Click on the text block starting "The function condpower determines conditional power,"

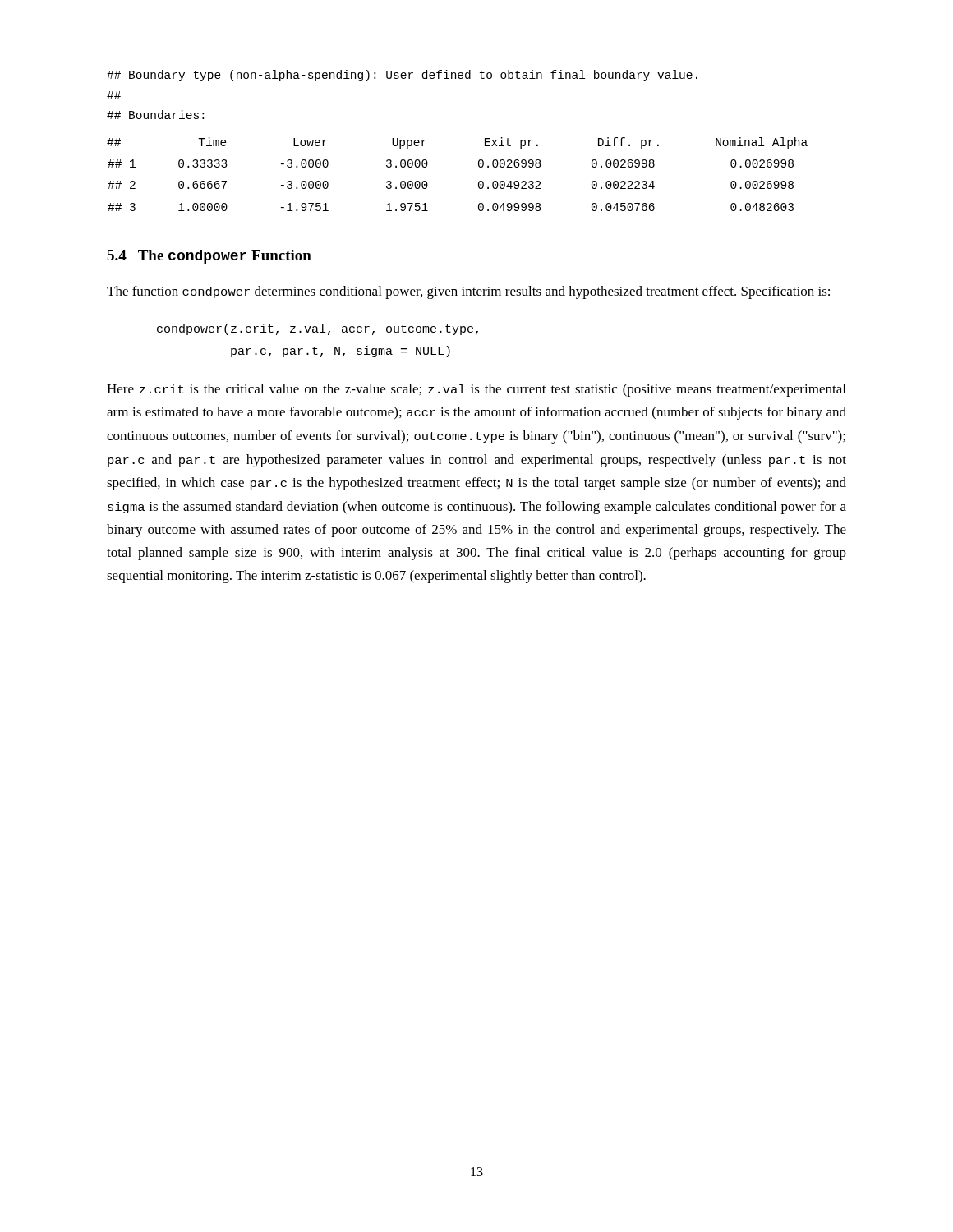pyautogui.click(x=469, y=292)
